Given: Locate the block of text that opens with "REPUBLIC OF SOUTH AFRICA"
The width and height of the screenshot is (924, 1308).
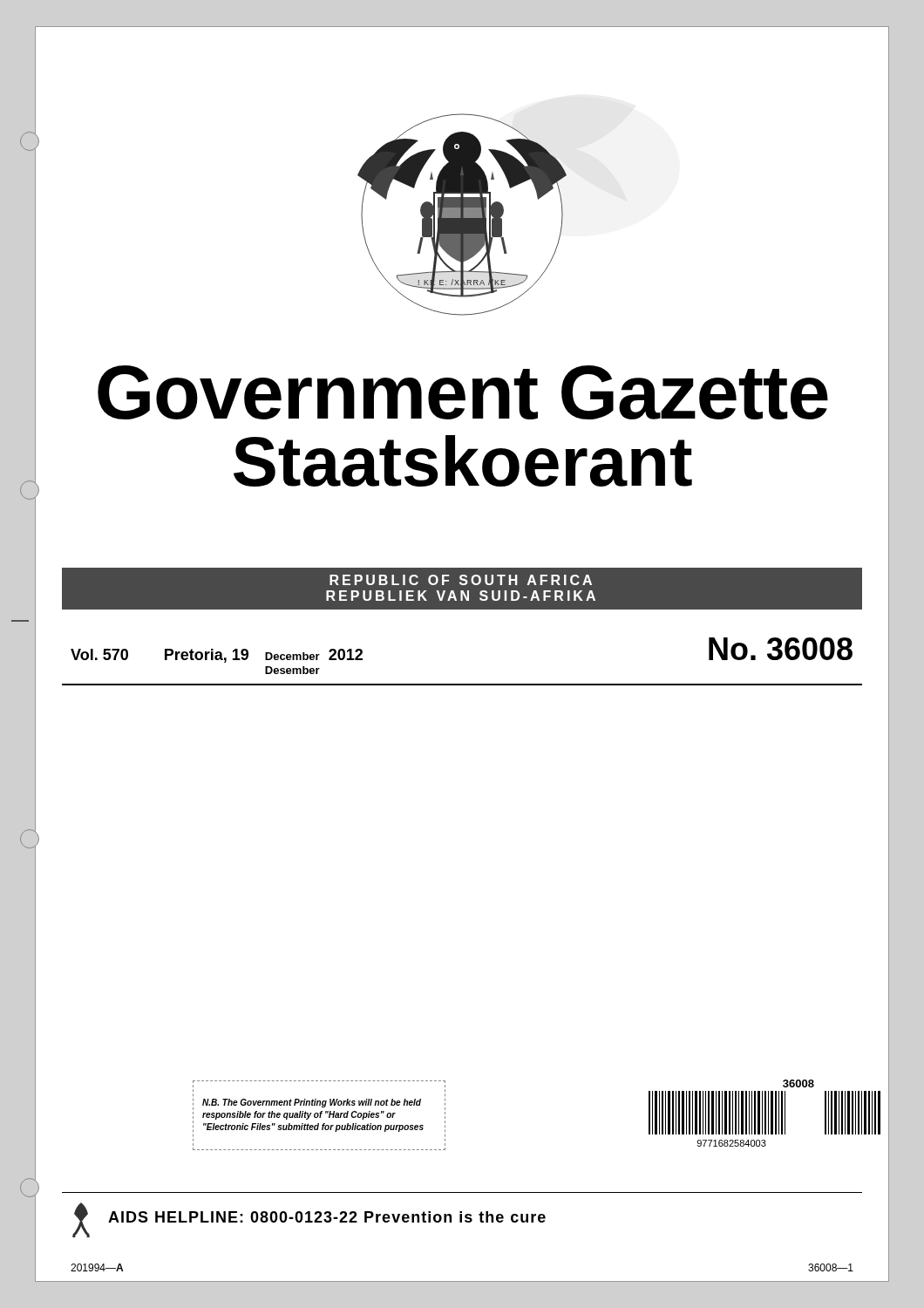Looking at the screenshot, I should click(x=462, y=589).
